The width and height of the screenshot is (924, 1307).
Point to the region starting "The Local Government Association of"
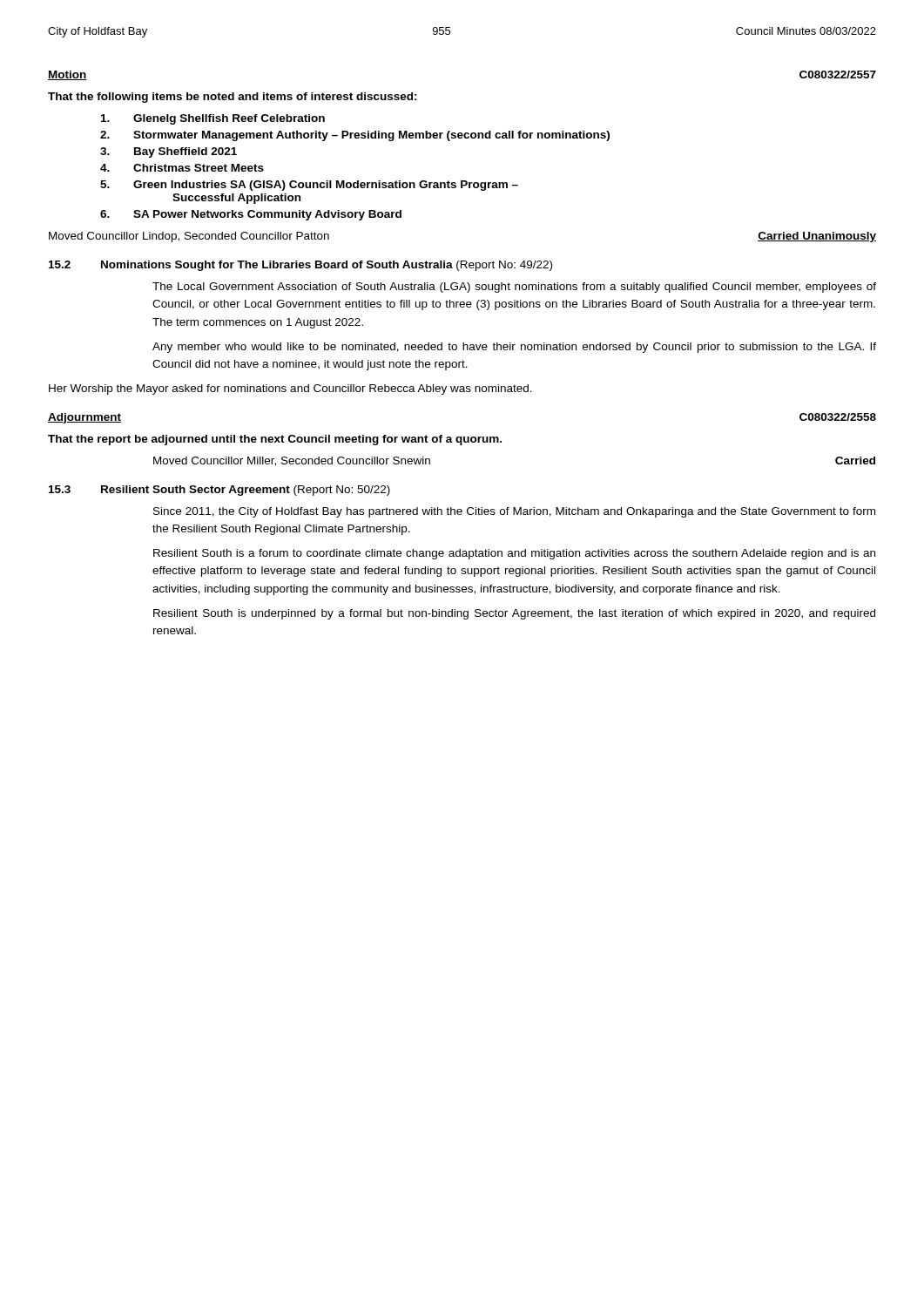click(514, 304)
